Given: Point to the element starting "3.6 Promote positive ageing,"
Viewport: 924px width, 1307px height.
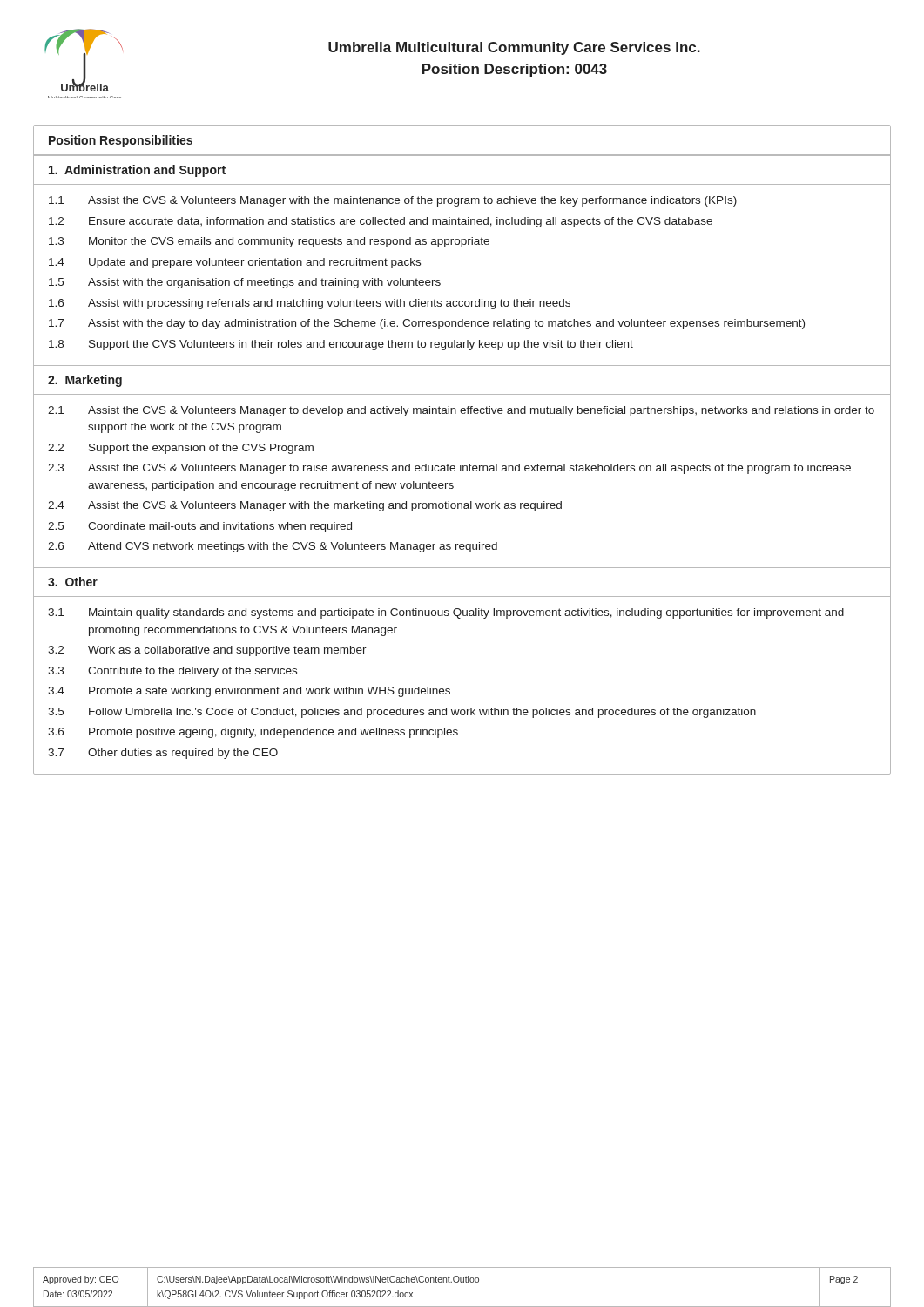Looking at the screenshot, I should 462,732.
